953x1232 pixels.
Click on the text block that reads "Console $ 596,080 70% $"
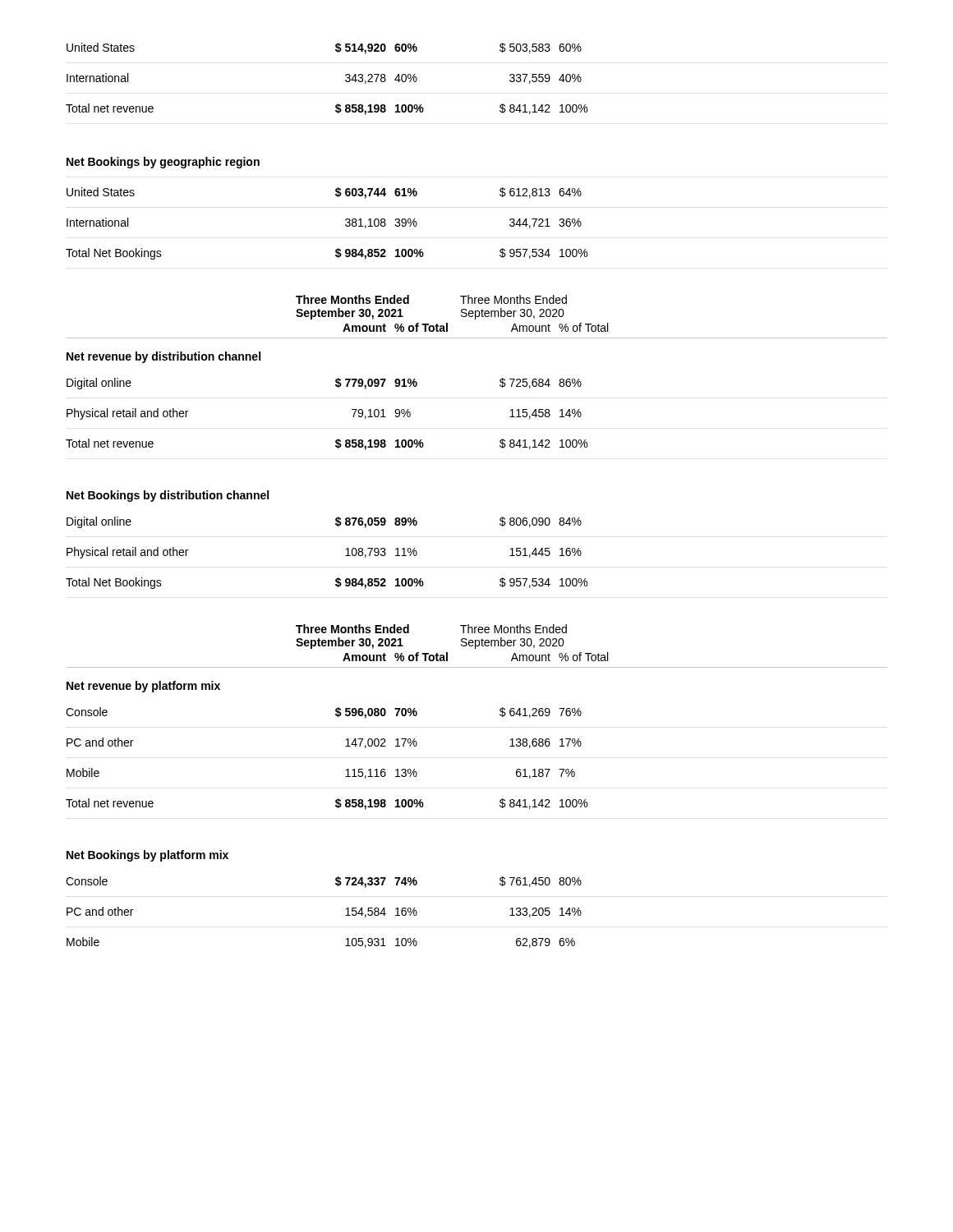tap(345, 712)
